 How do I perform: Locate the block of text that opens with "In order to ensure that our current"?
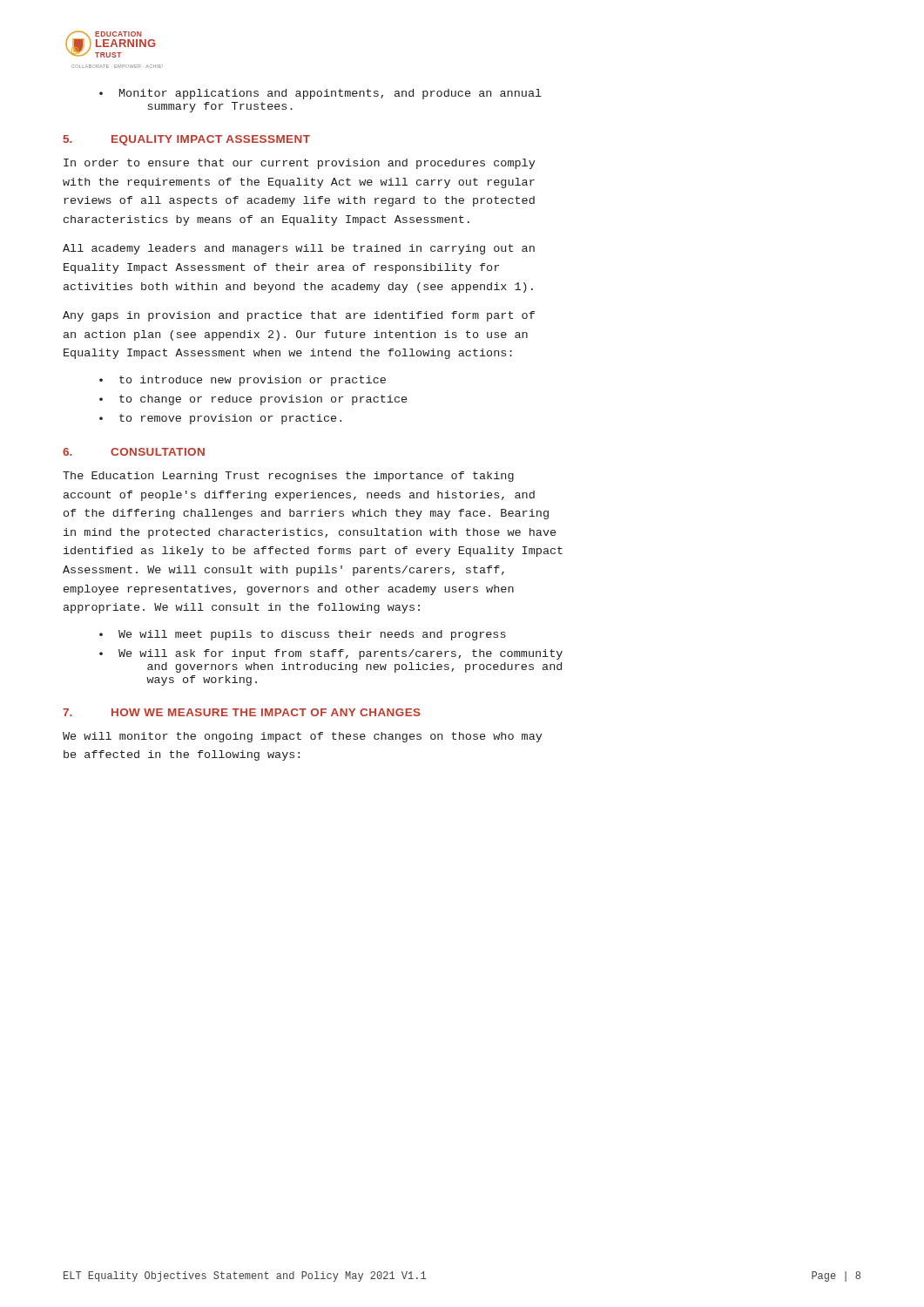click(299, 192)
